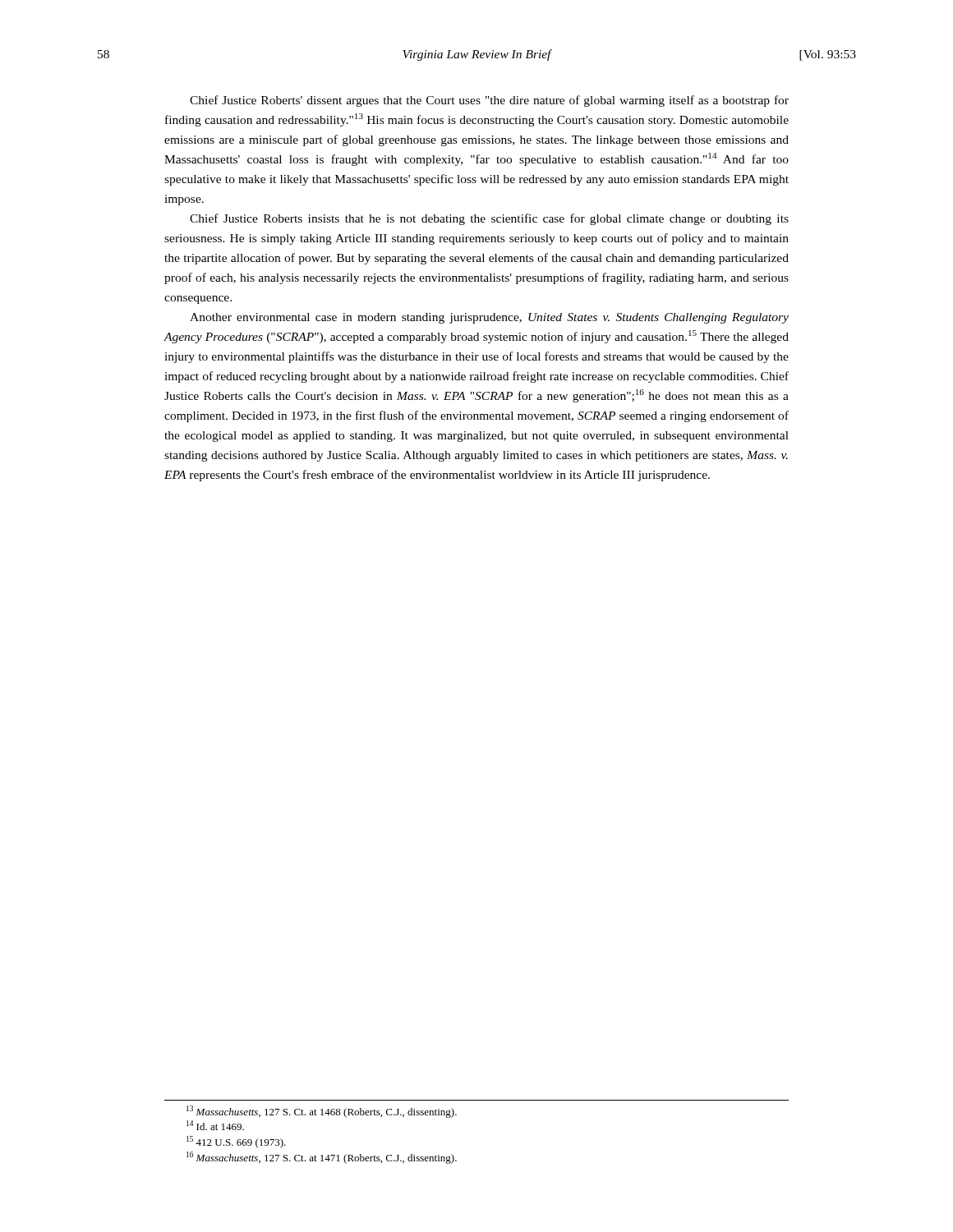
Task: Navigate to the passage starting "Chief Justice Roberts'"
Action: pyautogui.click(x=476, y=150)
